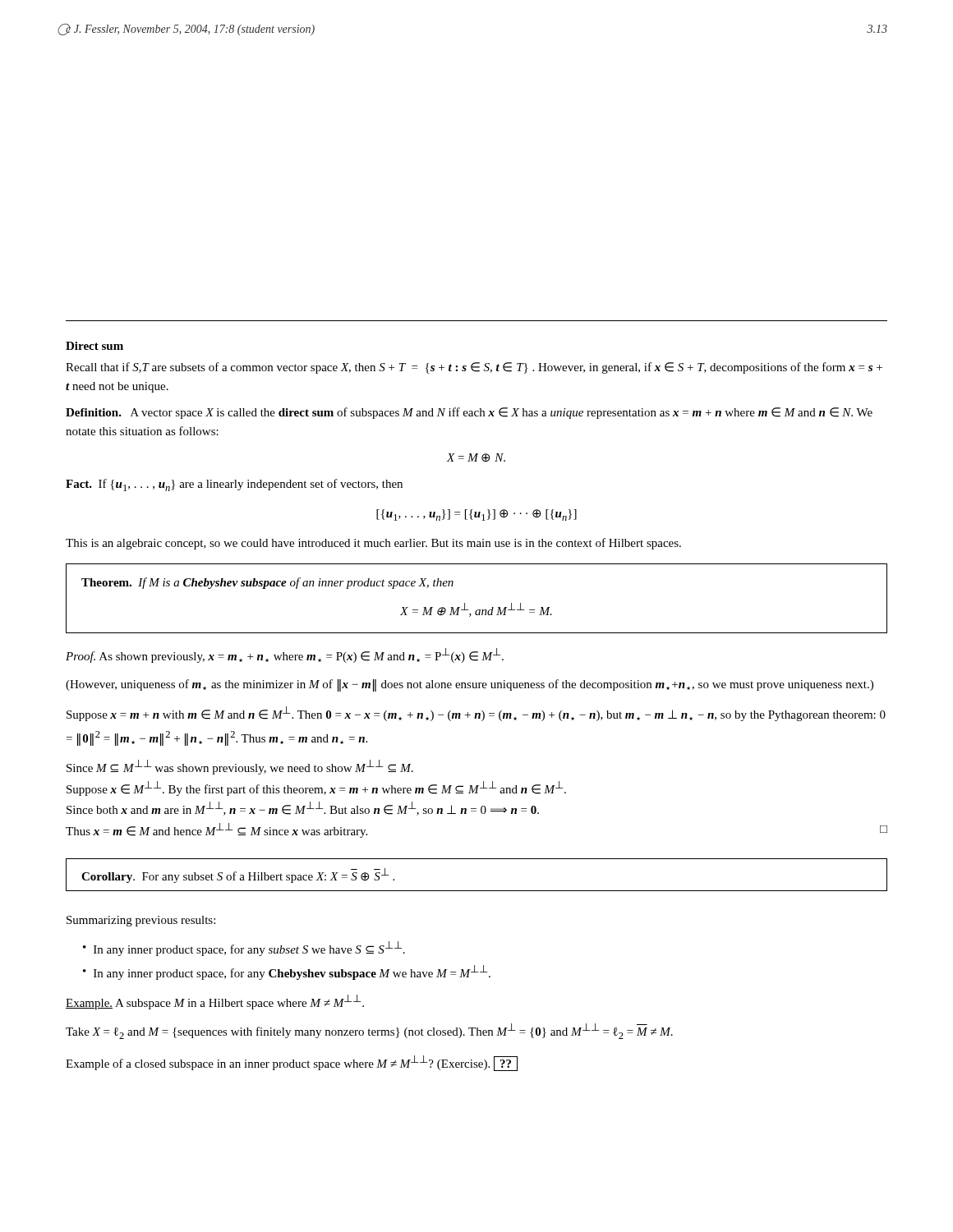This screenshot has height=1232, width=953.
Task: Where is the formula that starts "[{u1, . . ."?
Action: click(476, 515)
